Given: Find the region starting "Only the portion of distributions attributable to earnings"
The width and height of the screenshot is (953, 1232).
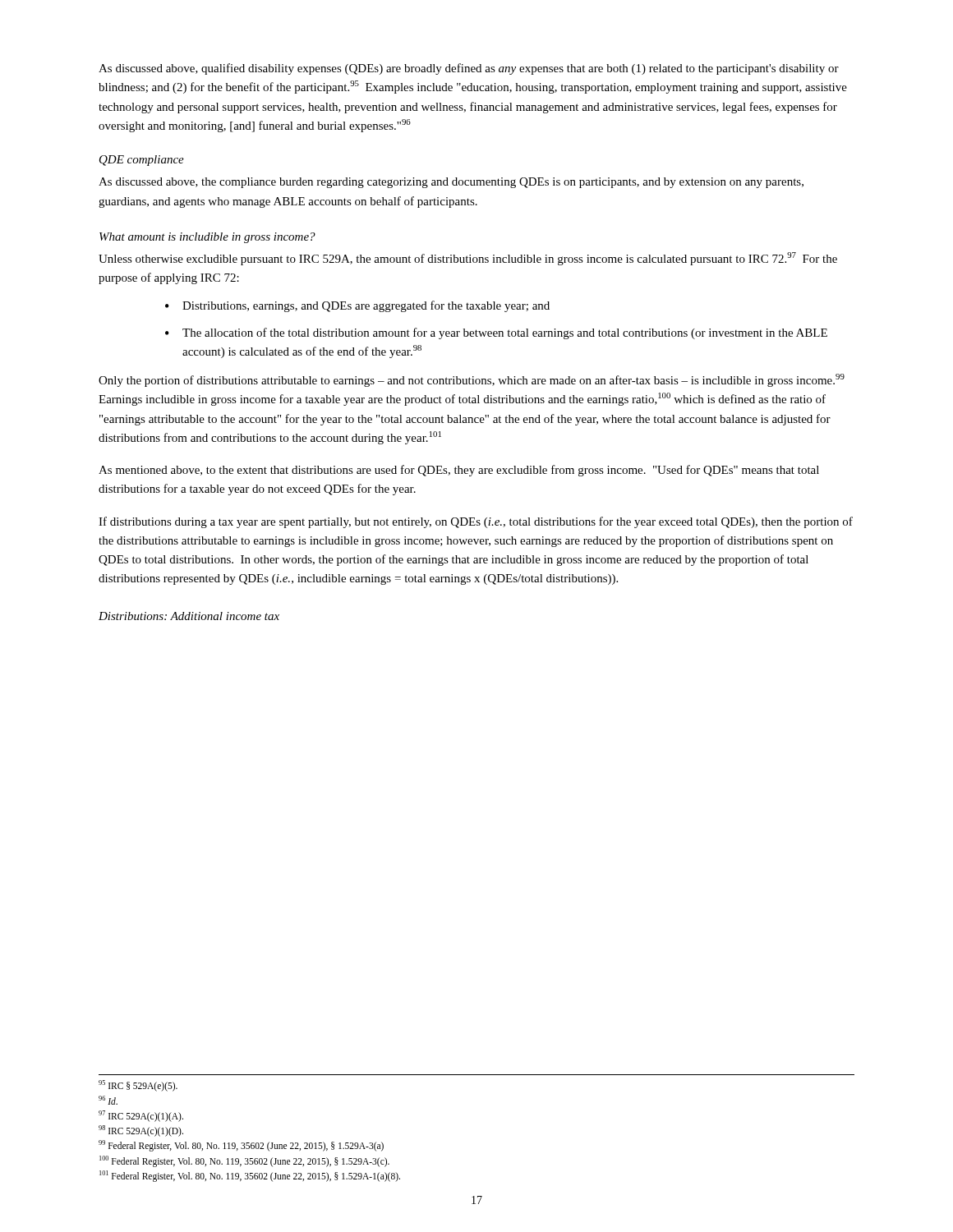Looking at the screenshot, I should coord(473,408).
